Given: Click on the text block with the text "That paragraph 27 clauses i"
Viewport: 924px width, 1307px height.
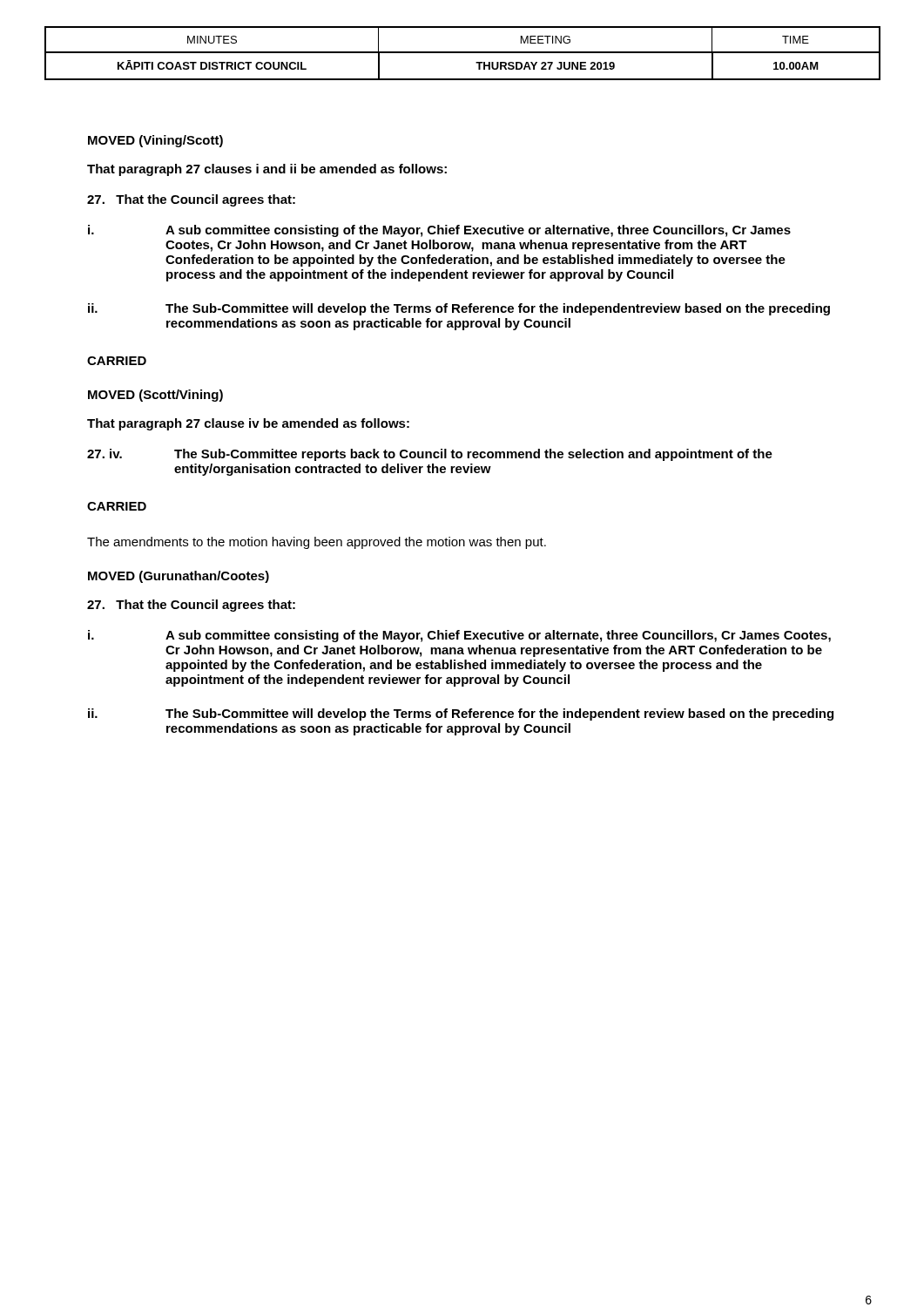Looking at the screenshot, I should (x=267, y=169).
